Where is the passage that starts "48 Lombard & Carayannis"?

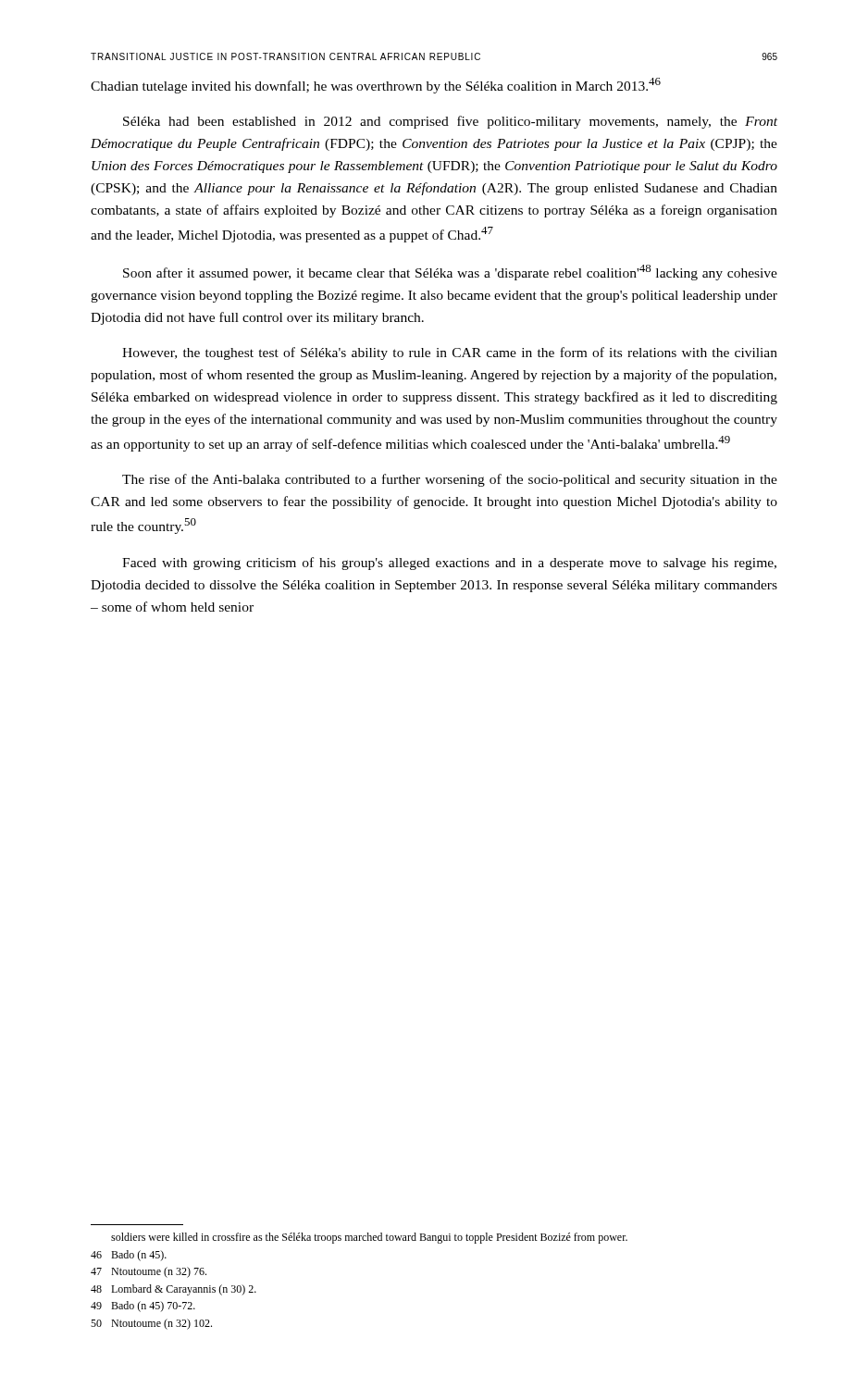point(174,1290)
